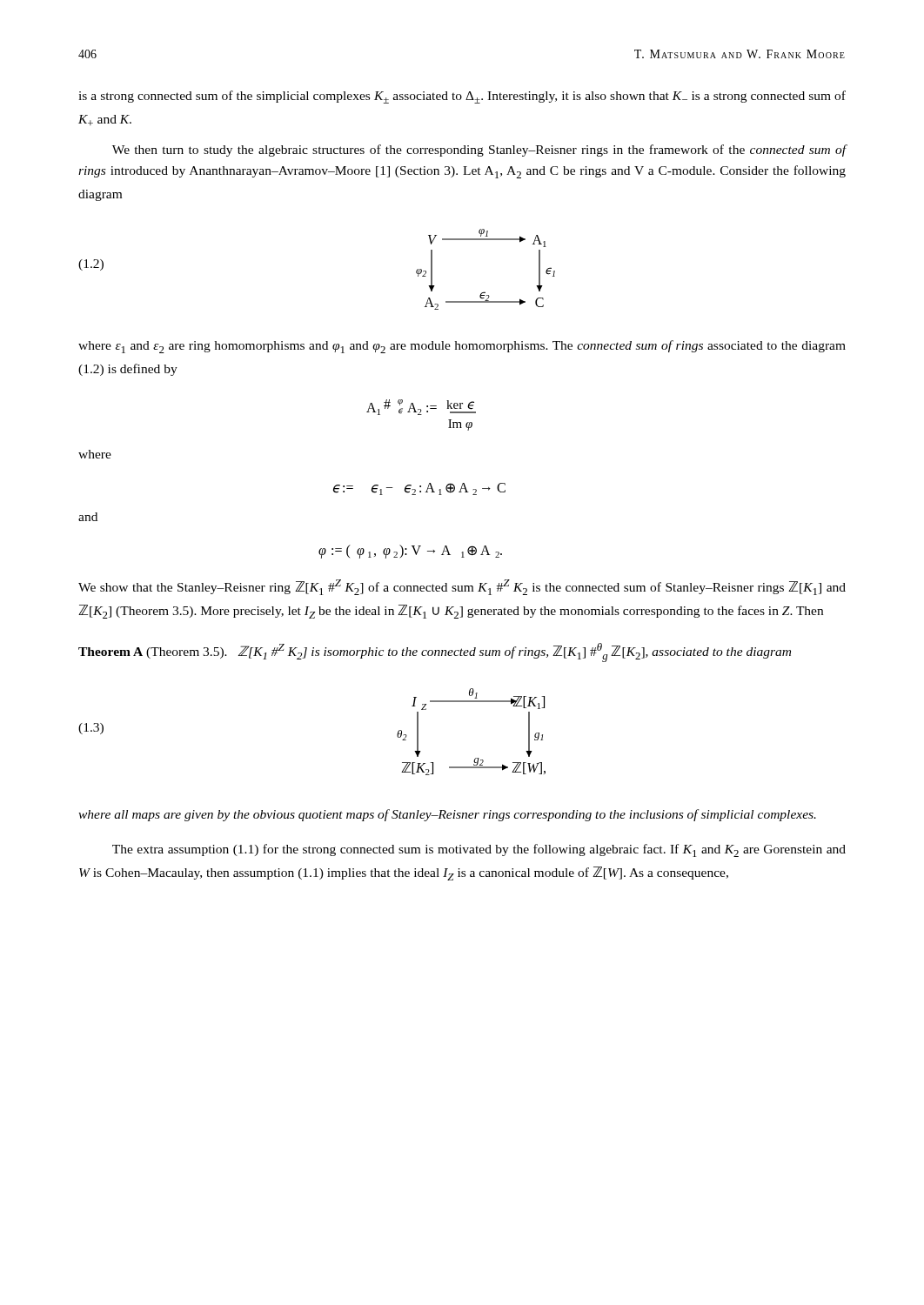Navigate to the text starting "A1 # φ"
924x1305 pixels.
coord(462,417)
